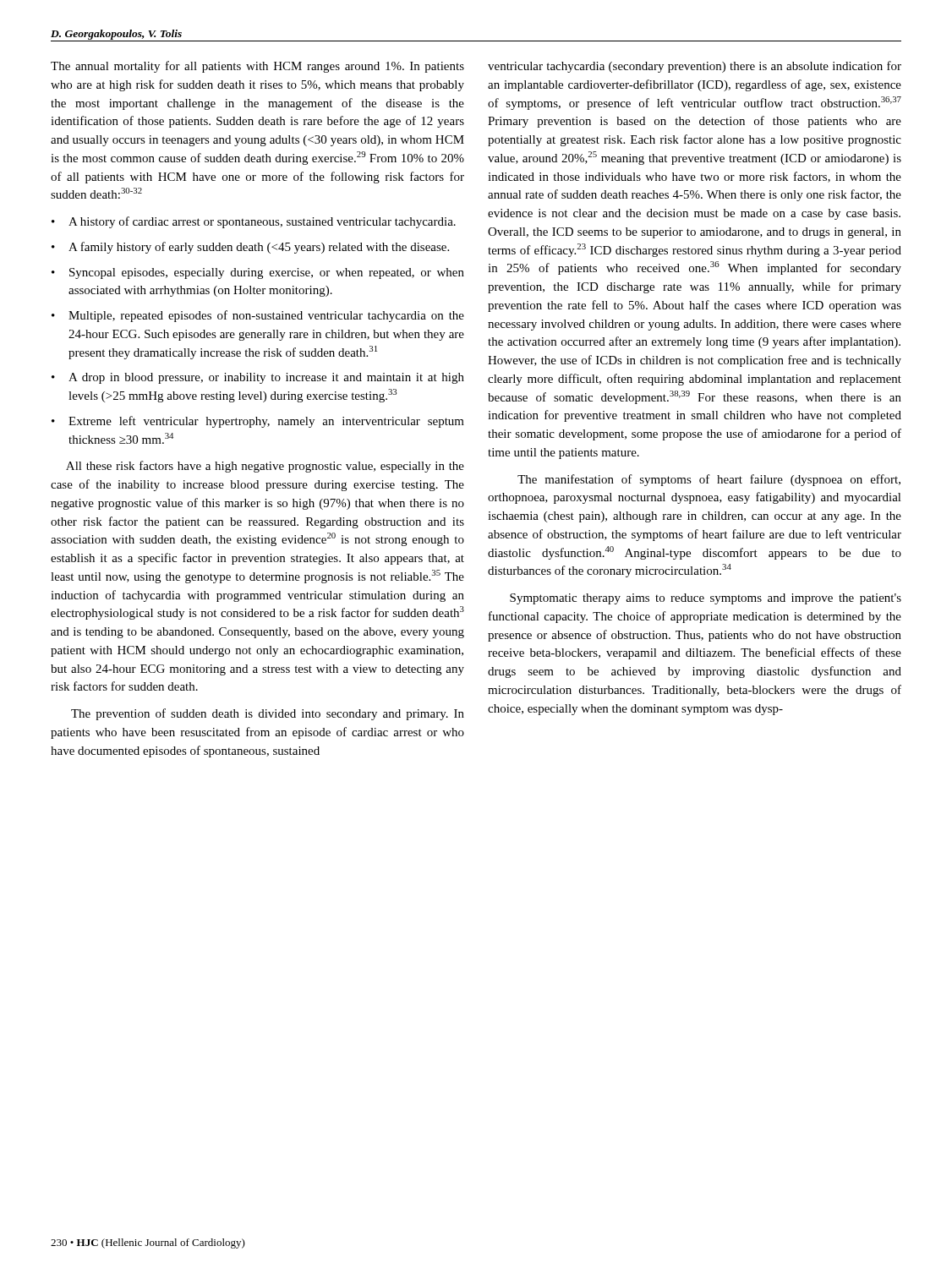Where is the passage that starts "Syncopal episodes, especially during"?
Viewport: 952px width, 1268px height.
coord(266,281)
